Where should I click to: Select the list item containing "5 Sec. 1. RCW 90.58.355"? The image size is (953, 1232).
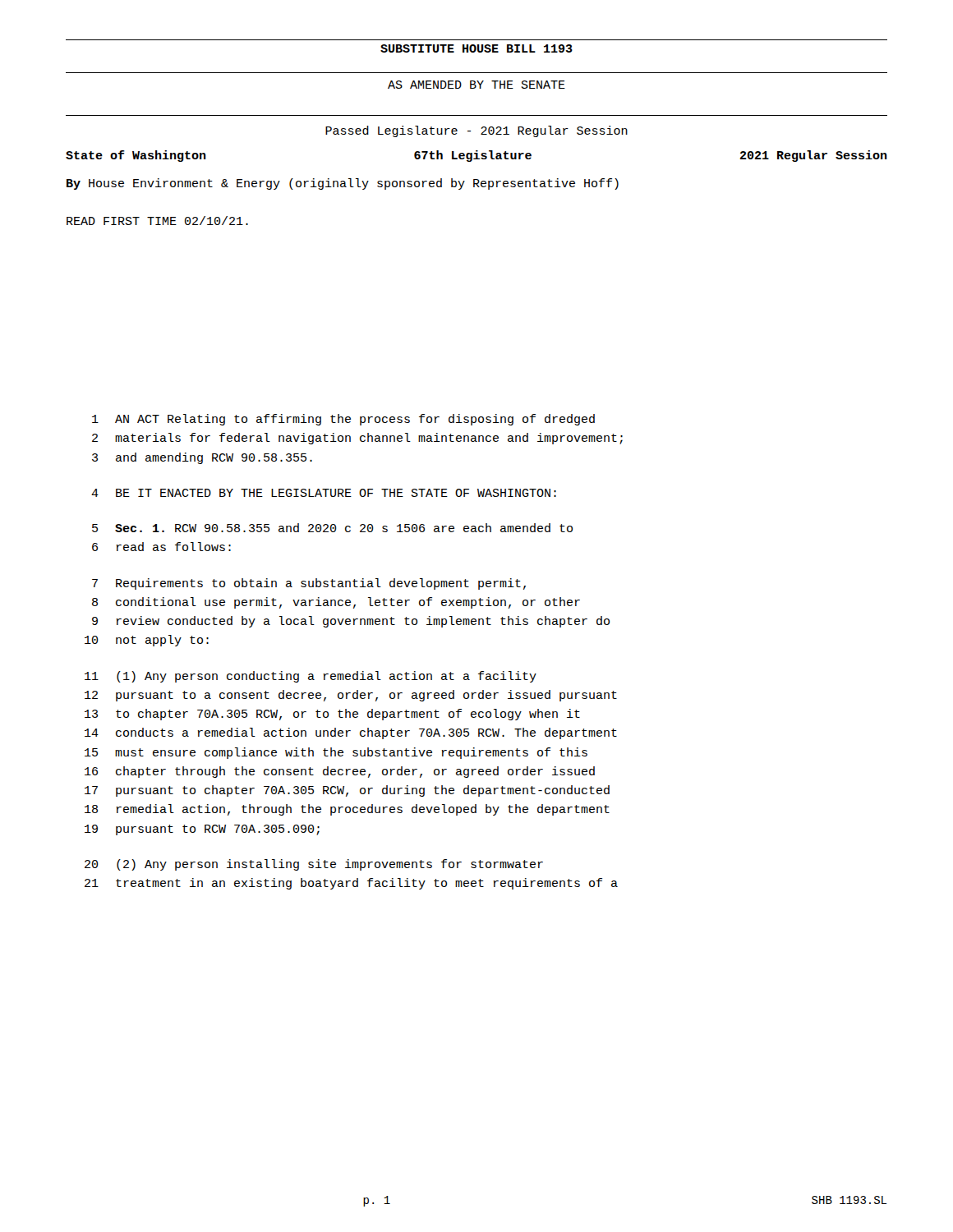click(476, 529)
